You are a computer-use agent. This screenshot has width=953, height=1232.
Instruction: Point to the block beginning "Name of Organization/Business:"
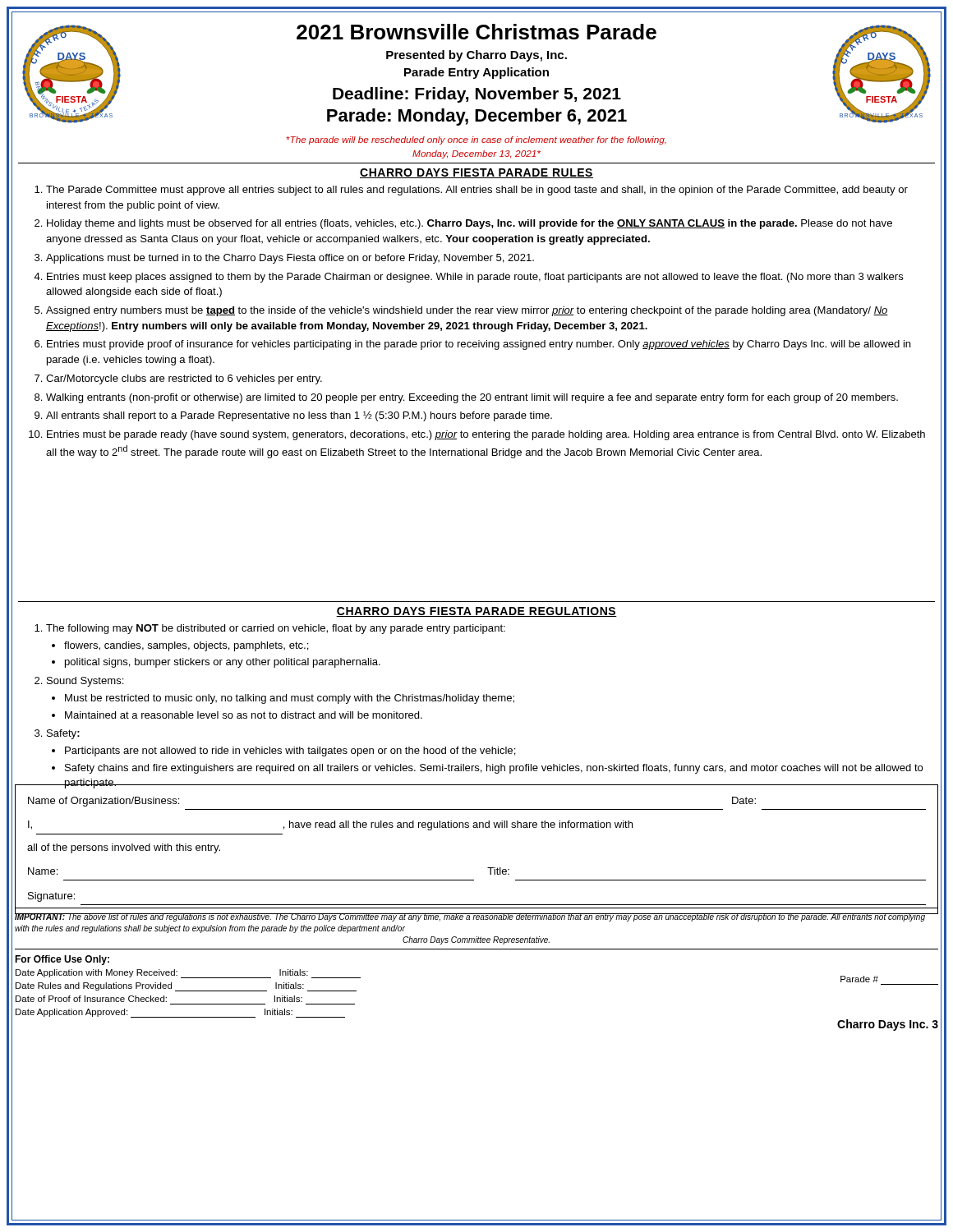[105, 801]
